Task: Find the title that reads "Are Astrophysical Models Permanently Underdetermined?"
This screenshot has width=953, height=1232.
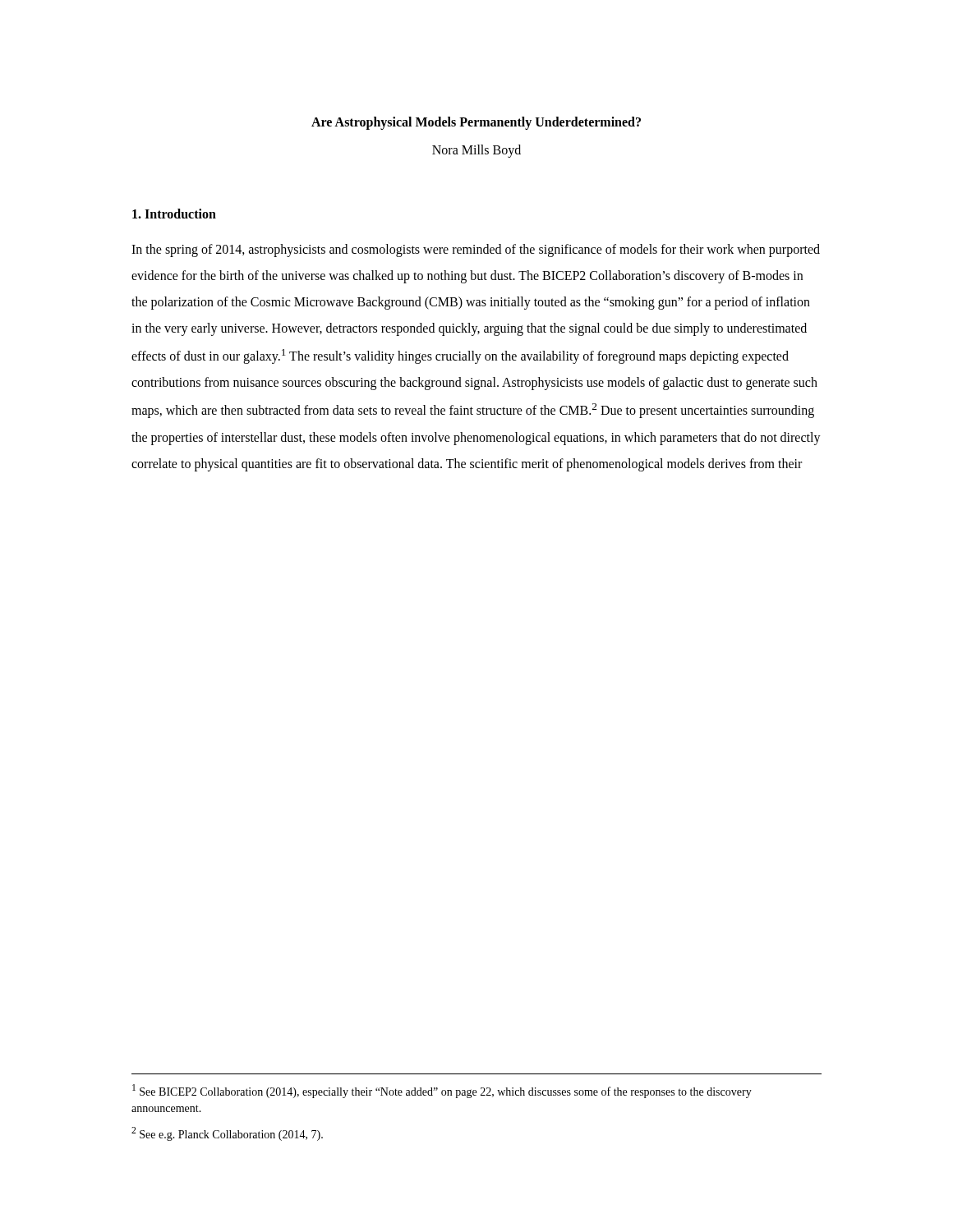Action: 476,122
